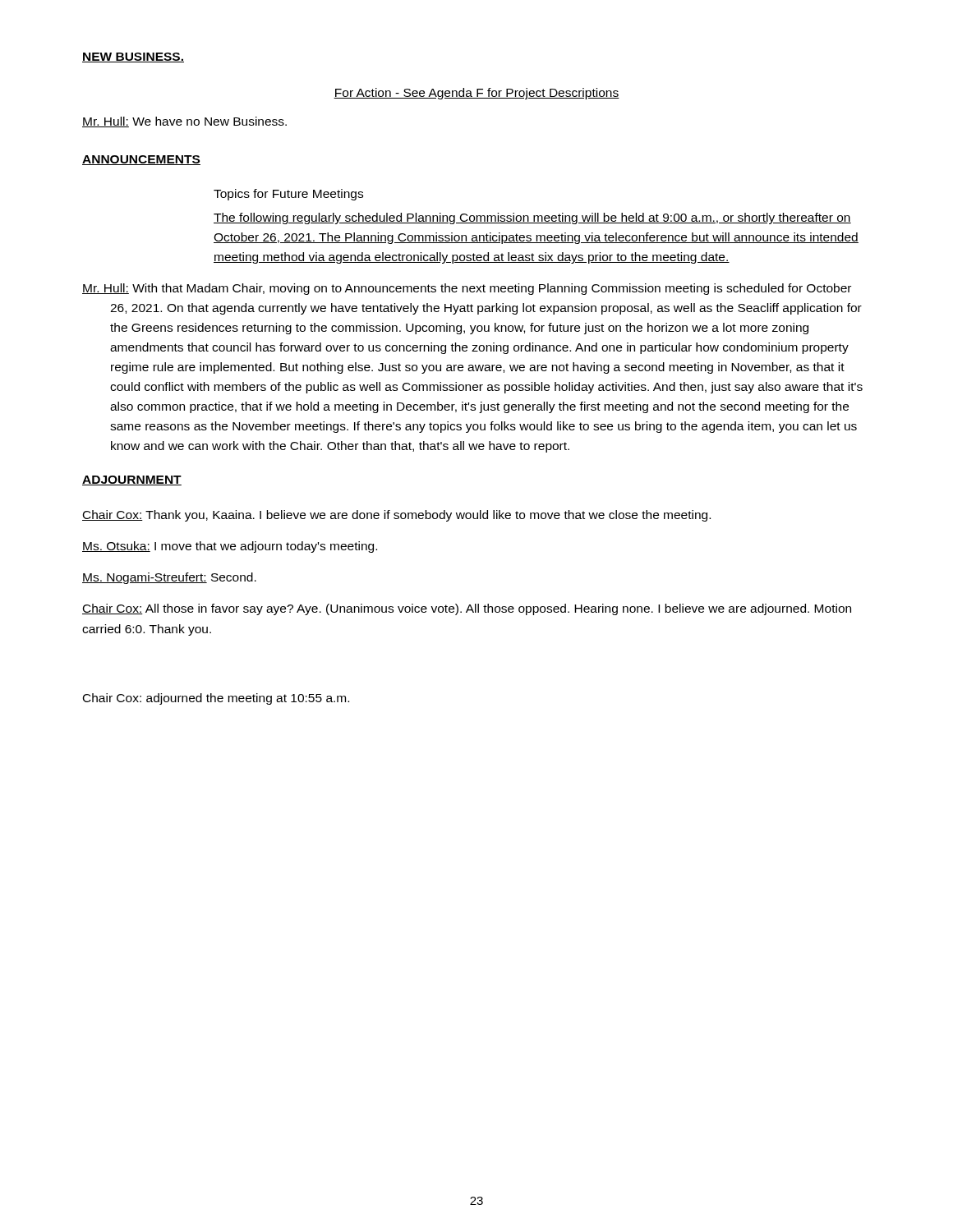Where is the passage that starts "Chair Cox: adjourned"?

tap(216, 697)
